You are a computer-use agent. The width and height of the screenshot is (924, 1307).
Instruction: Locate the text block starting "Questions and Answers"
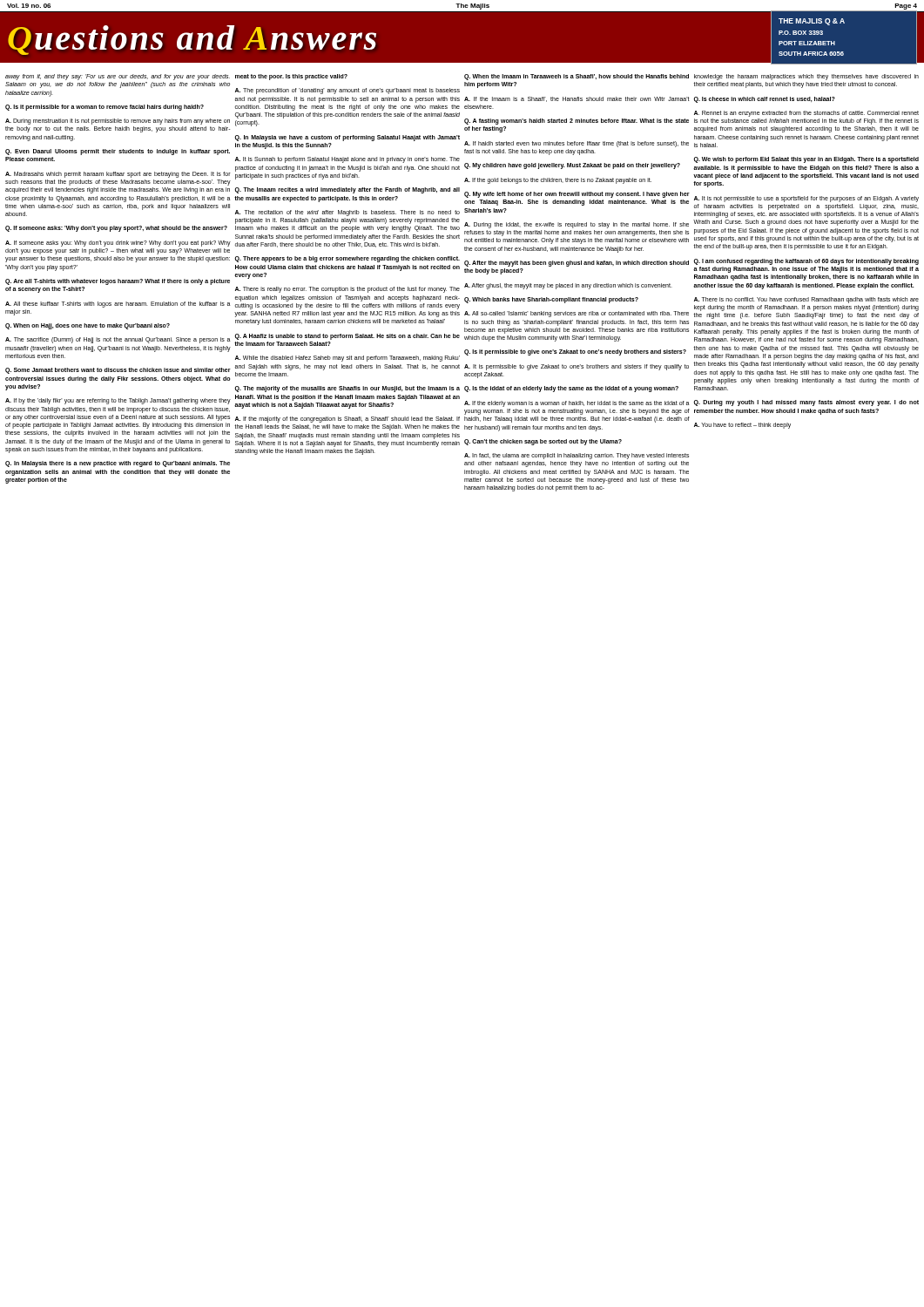tap(193, 38)
